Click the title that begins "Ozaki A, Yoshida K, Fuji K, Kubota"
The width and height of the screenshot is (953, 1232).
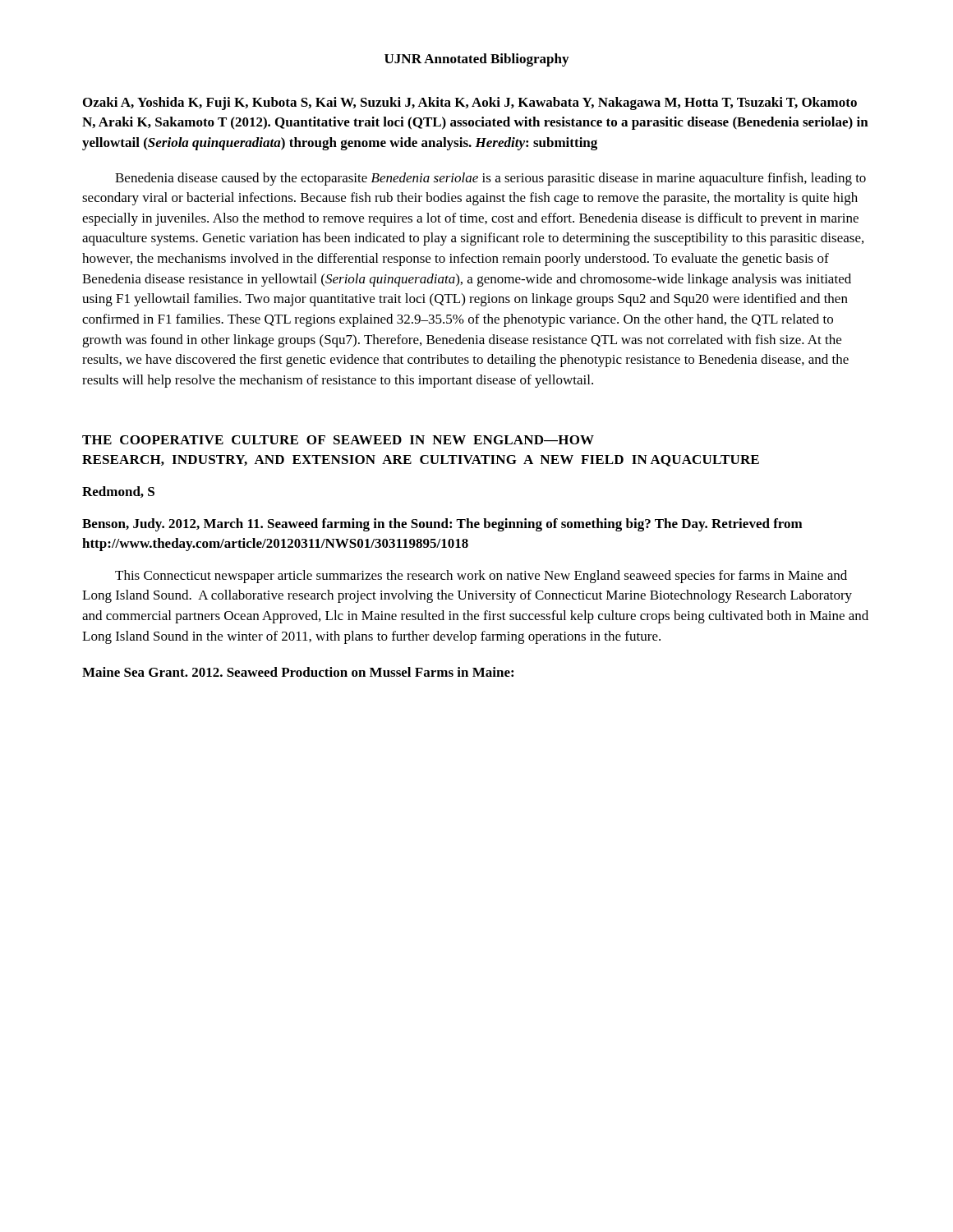tap(475, 122)
